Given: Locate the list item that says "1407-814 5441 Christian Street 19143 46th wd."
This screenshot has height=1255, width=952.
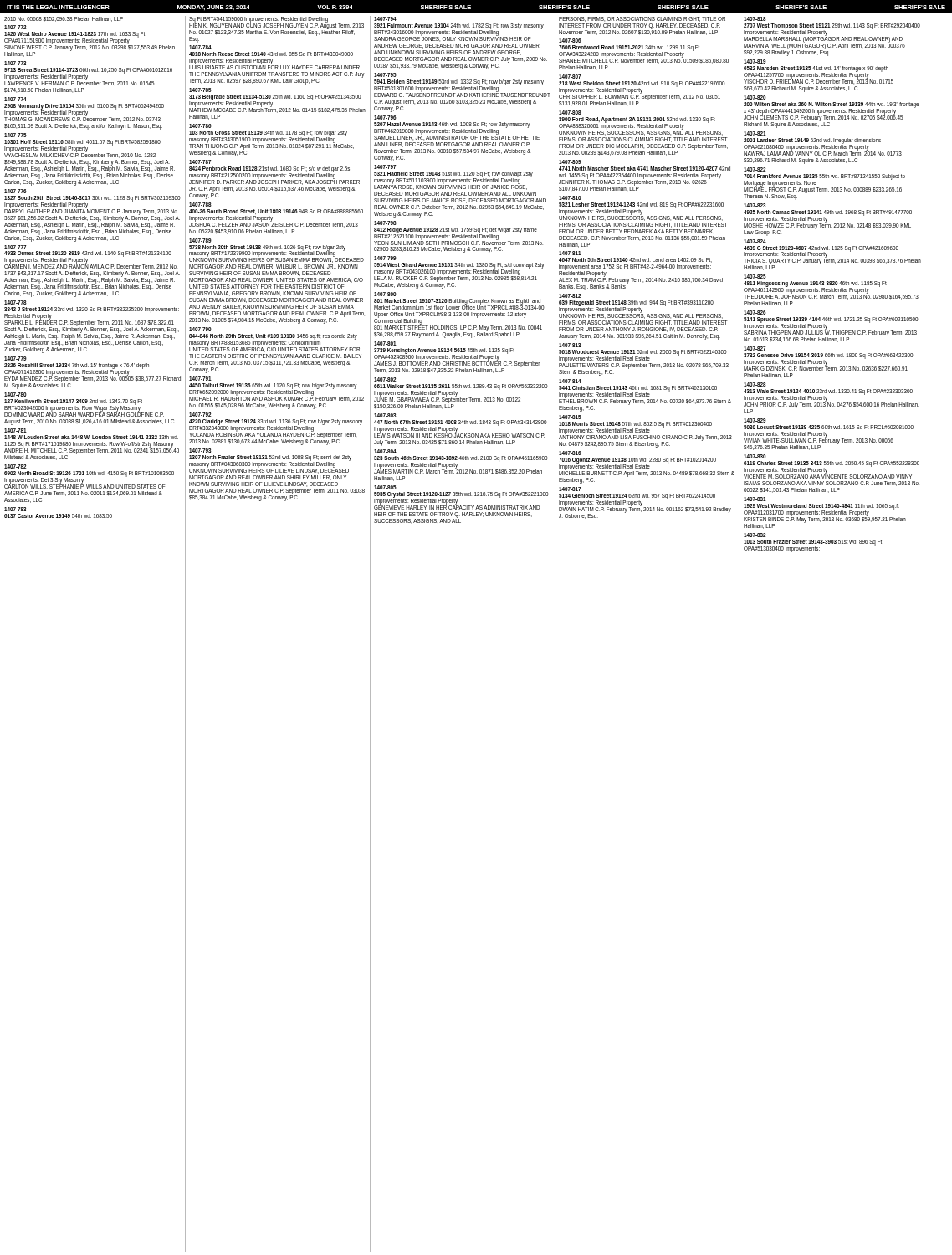Looking at the screenshot, I should (645, 395).
